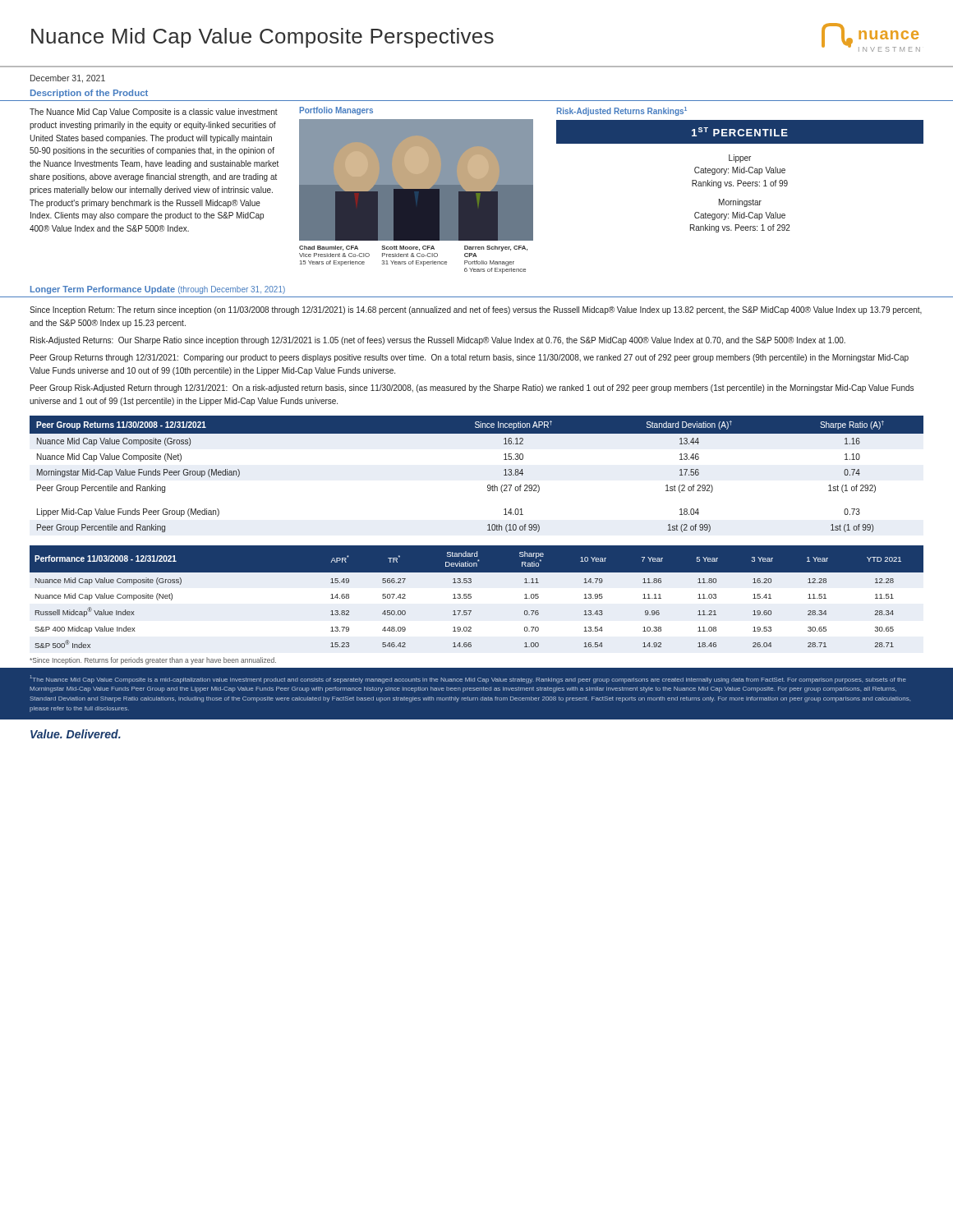Navigate to the element starting "1ST PERCENTILE LipperCategory: Mid-Cap ValueRanking vs."

tap(740, 177)
